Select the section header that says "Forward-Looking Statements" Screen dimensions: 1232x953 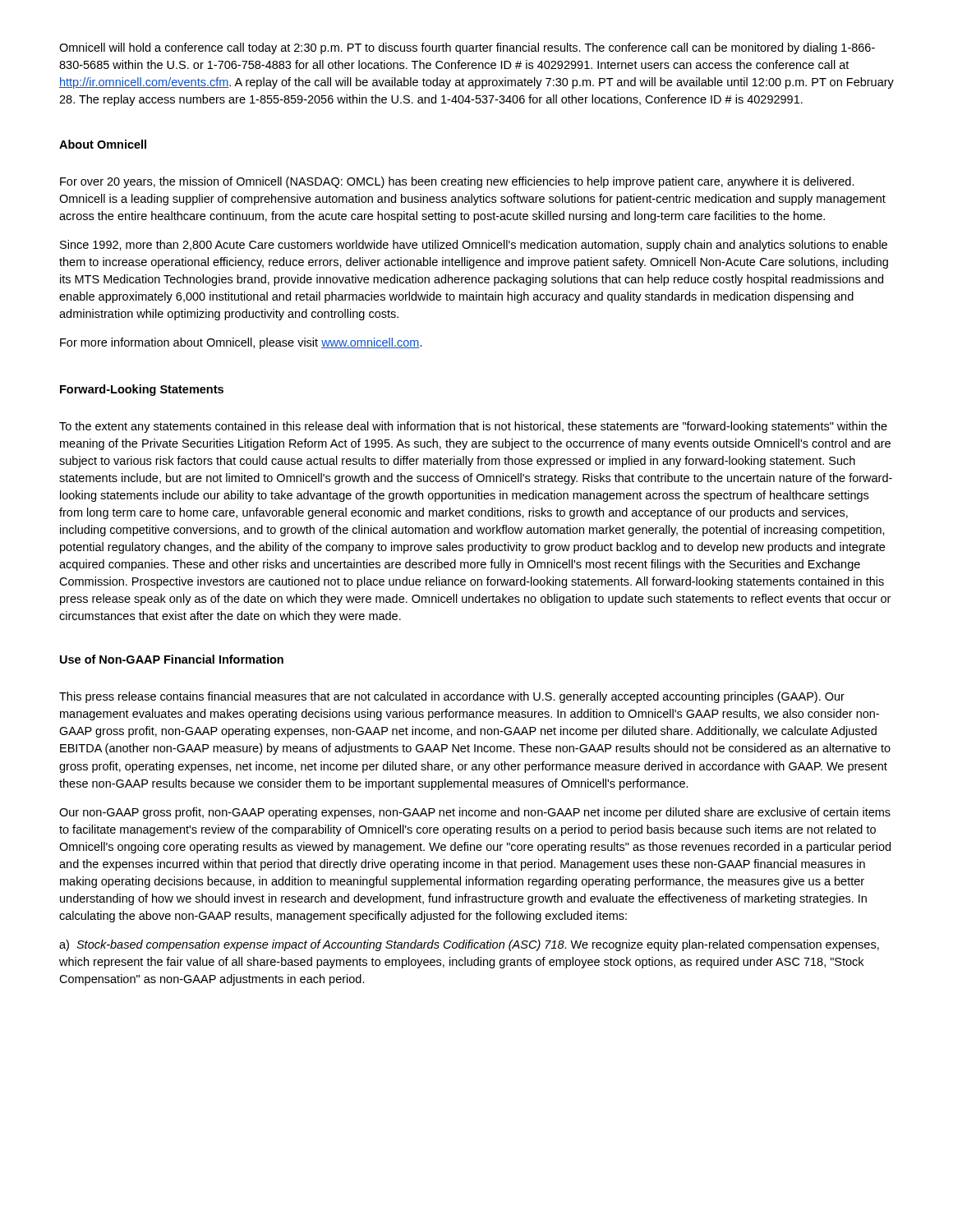coord(142,389)
